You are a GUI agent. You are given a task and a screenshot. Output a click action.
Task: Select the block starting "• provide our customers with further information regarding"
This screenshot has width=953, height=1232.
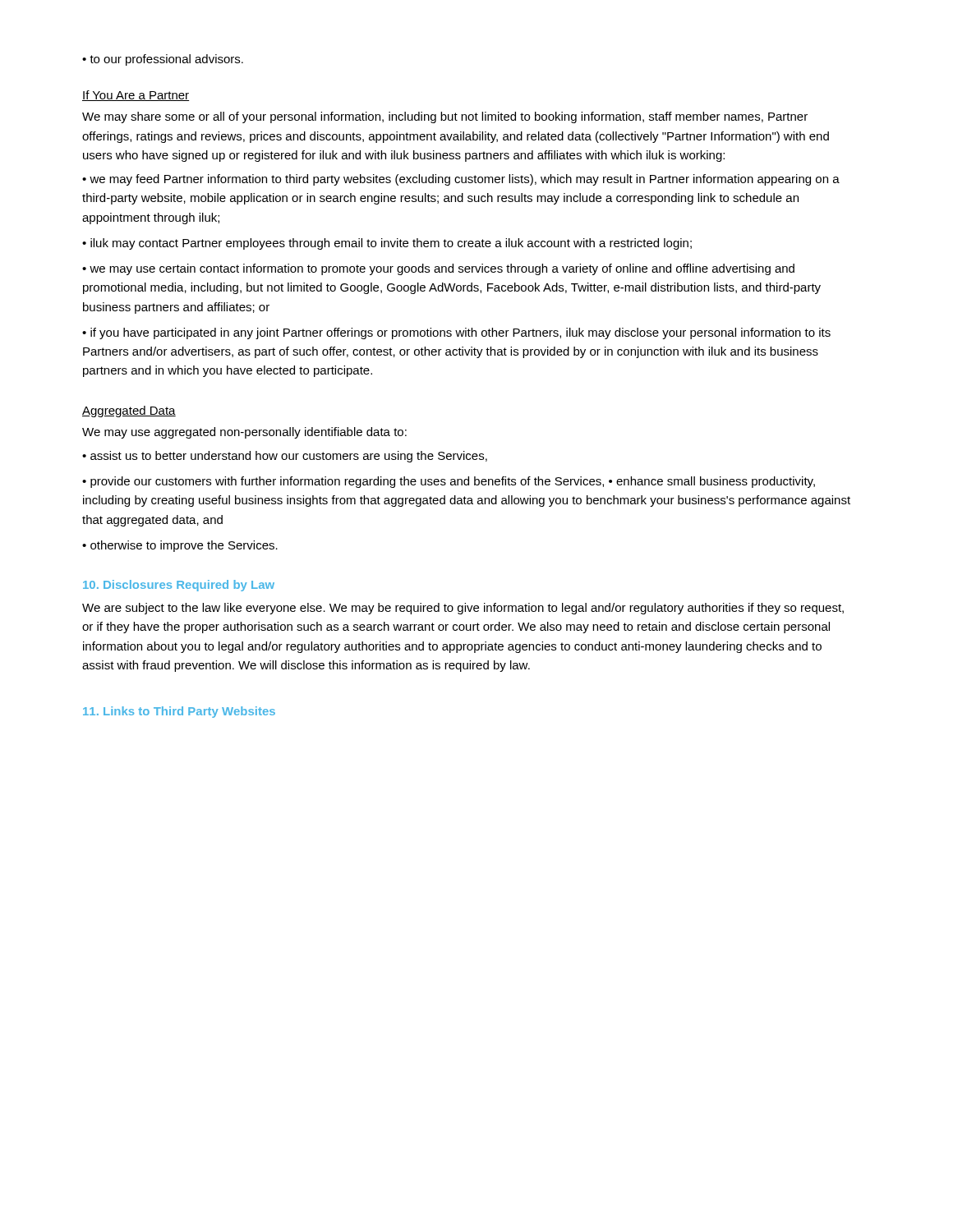(466, 500)
